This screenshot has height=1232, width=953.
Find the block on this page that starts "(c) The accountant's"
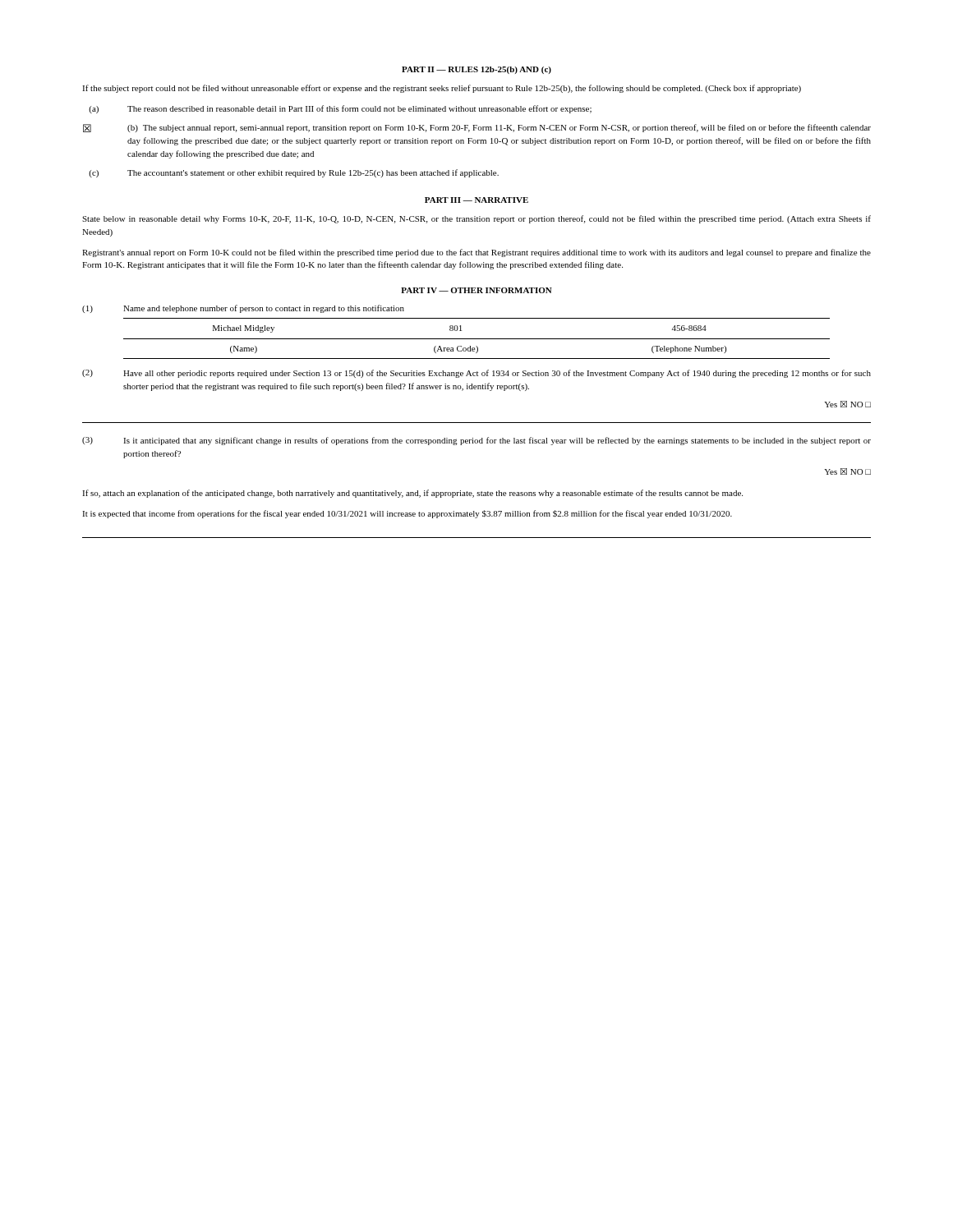(x=476, y=173)
